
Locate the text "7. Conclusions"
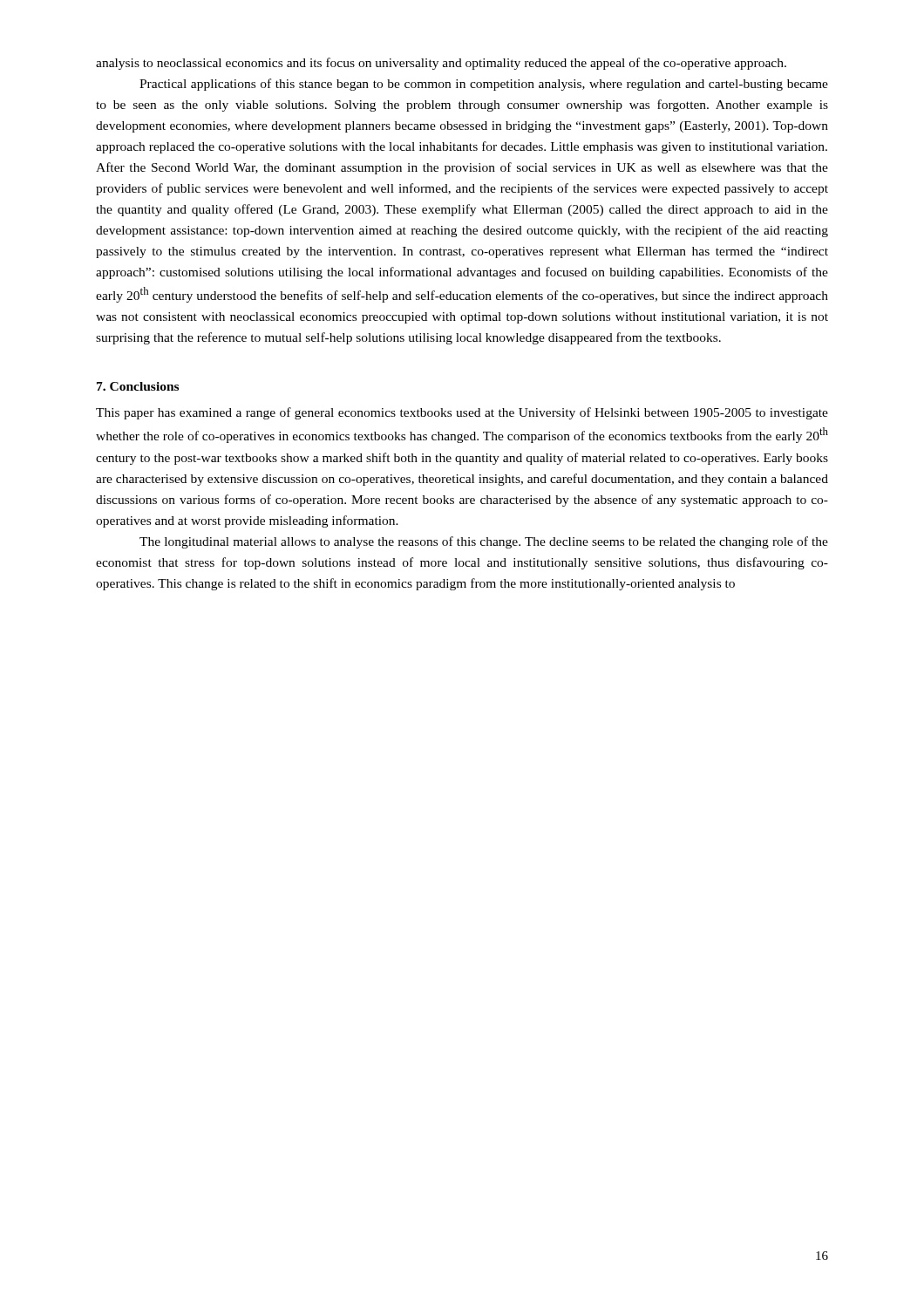pos(138,386)
